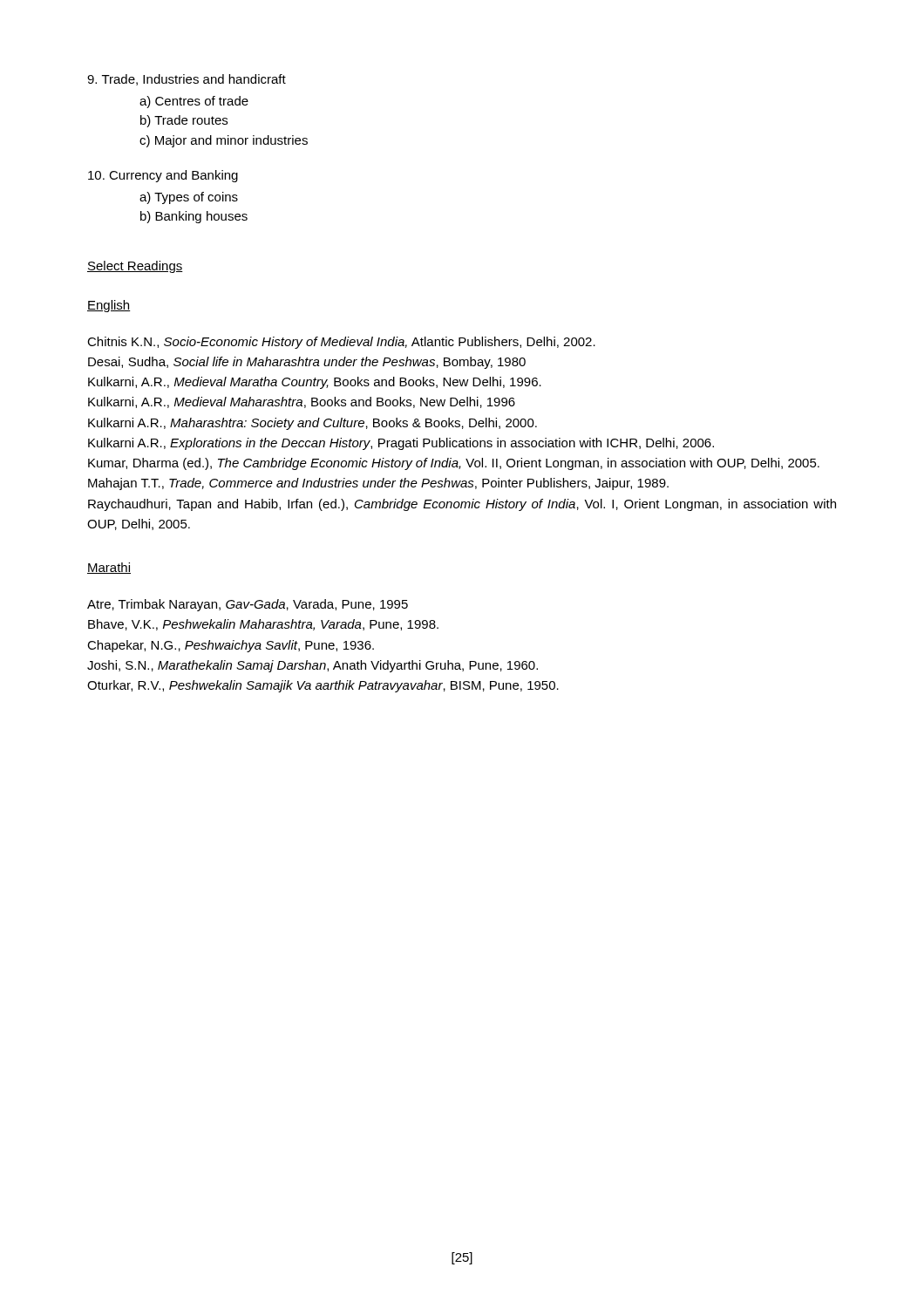This screenshot has height=1308, width=924.
Task: Find the list item containing "a) Centres of trade"
Action: pos(194,100)
